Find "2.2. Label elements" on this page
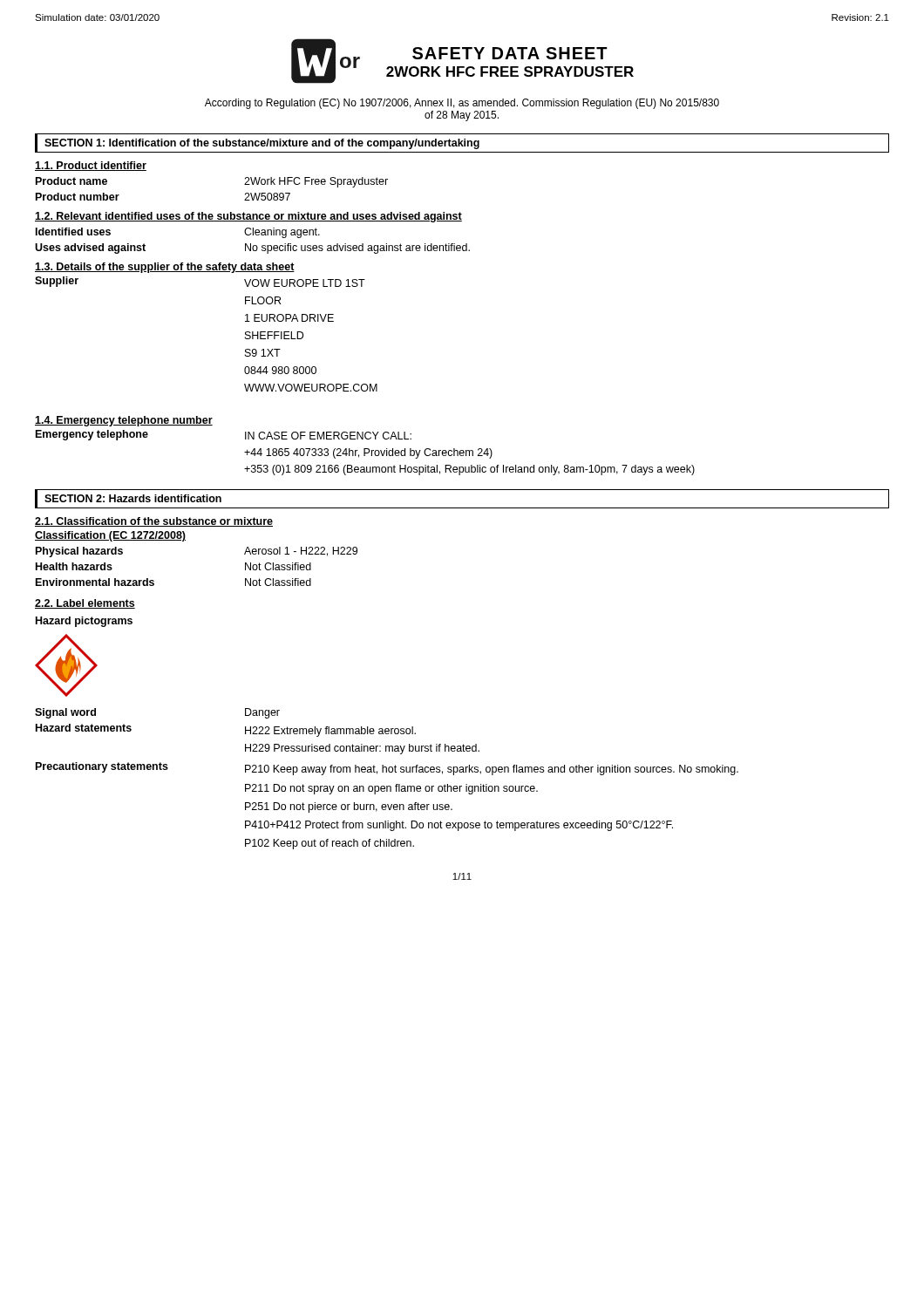 coord(85,604)
